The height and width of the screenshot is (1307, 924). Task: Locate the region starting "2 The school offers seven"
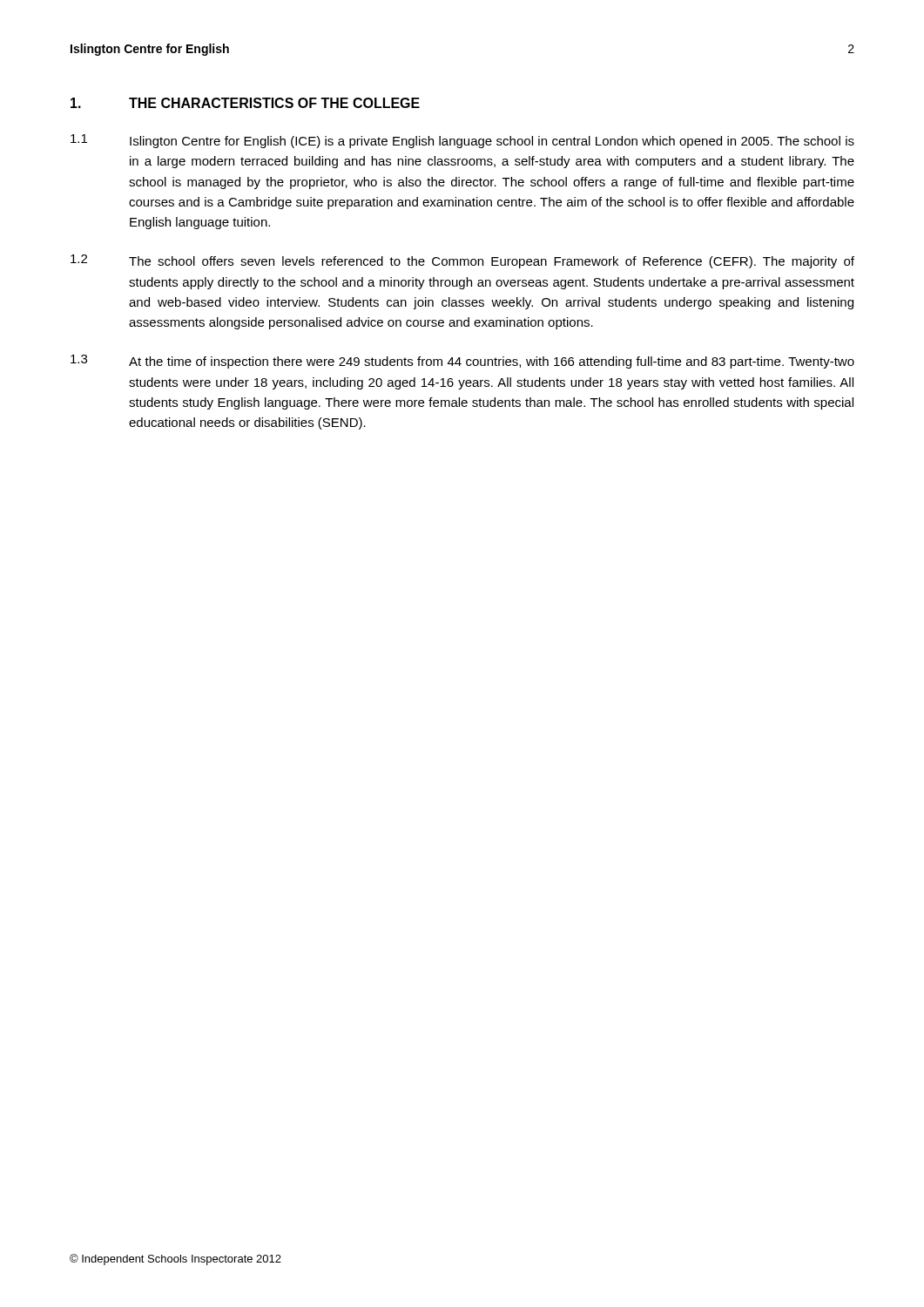tap(462, 292)
